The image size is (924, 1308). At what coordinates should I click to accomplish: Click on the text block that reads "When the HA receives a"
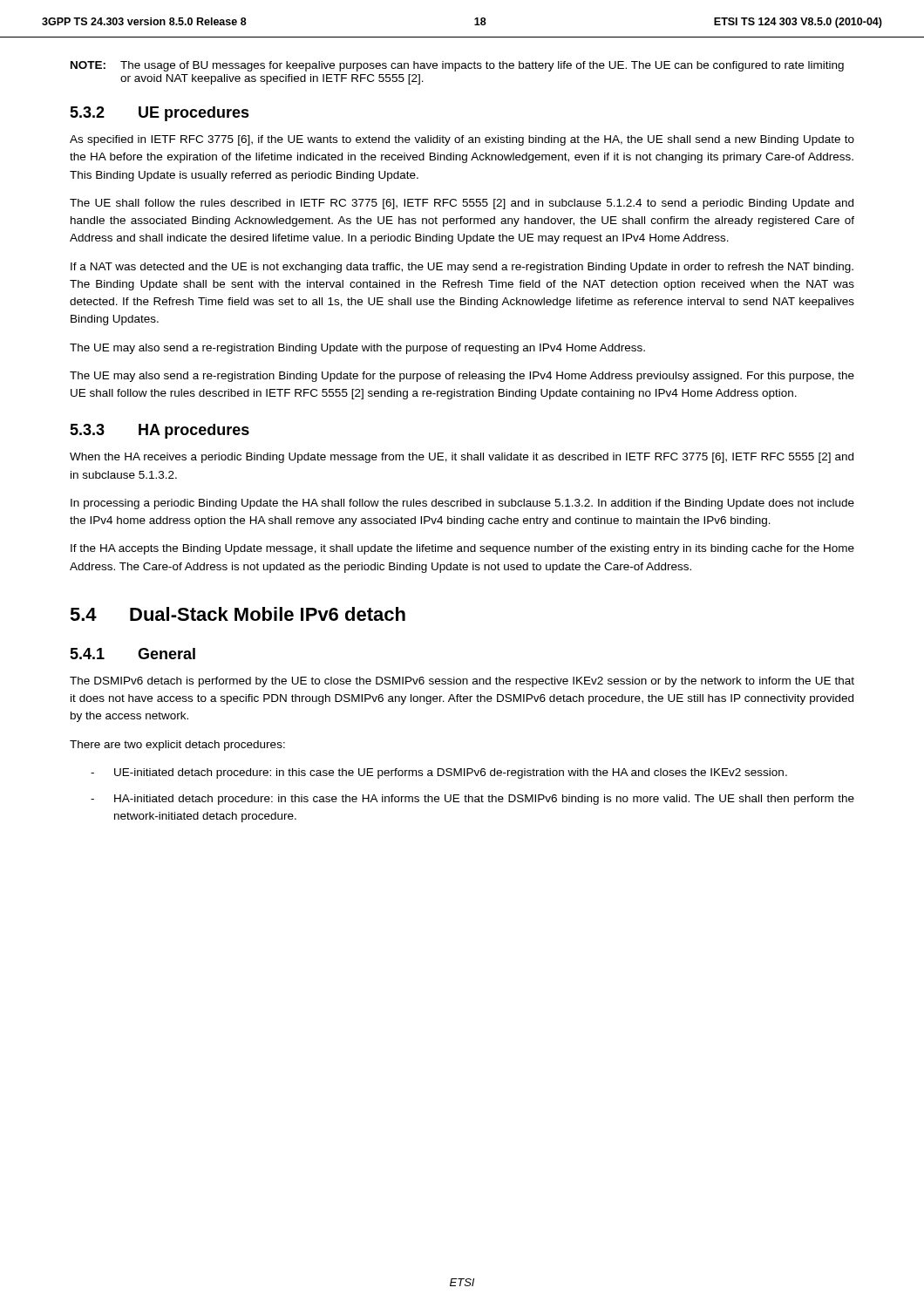[462, 466]
